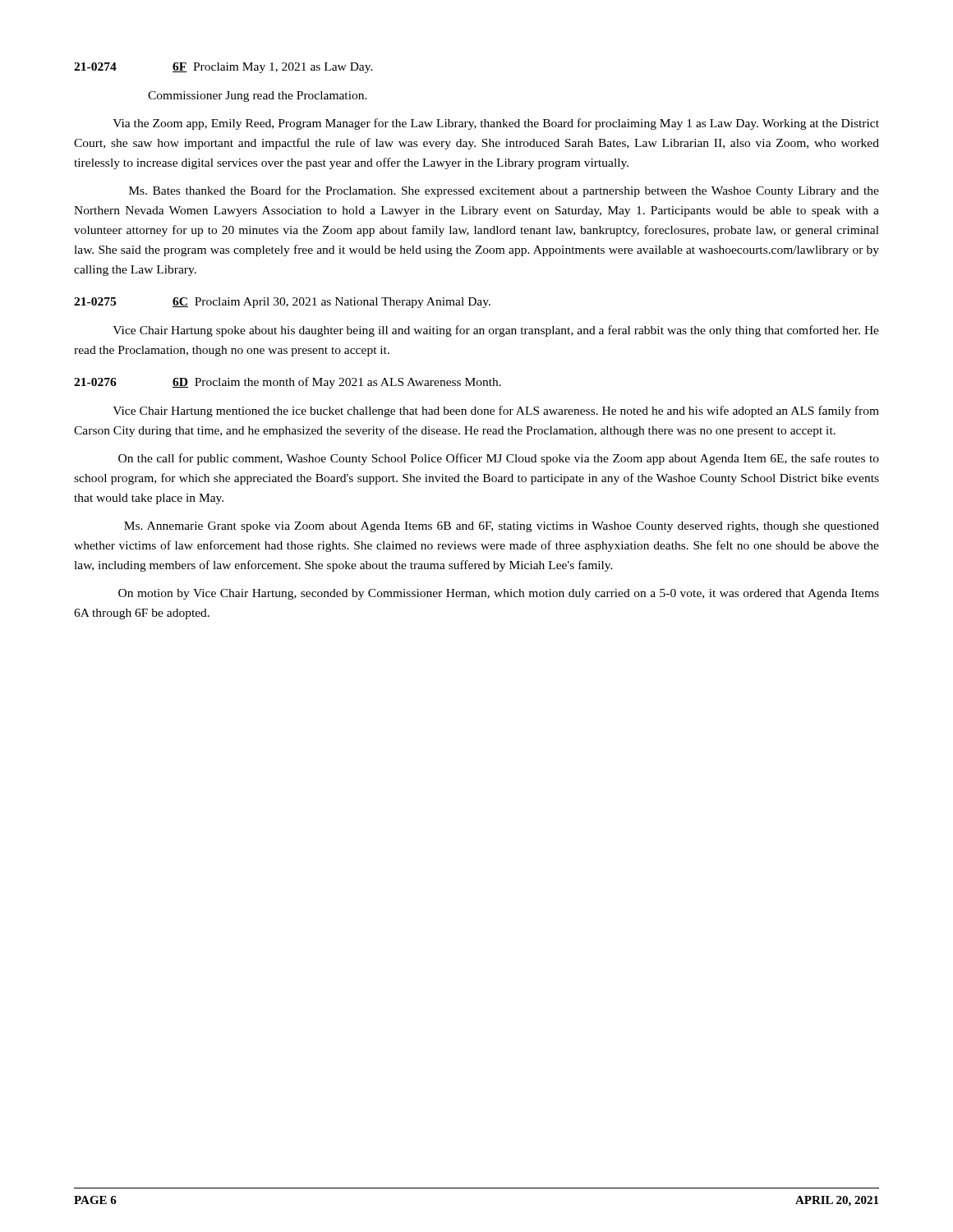
Task: Locate the block of text that opens with "21-0274 6F Proclaim May"
Action: click(476, 169)
